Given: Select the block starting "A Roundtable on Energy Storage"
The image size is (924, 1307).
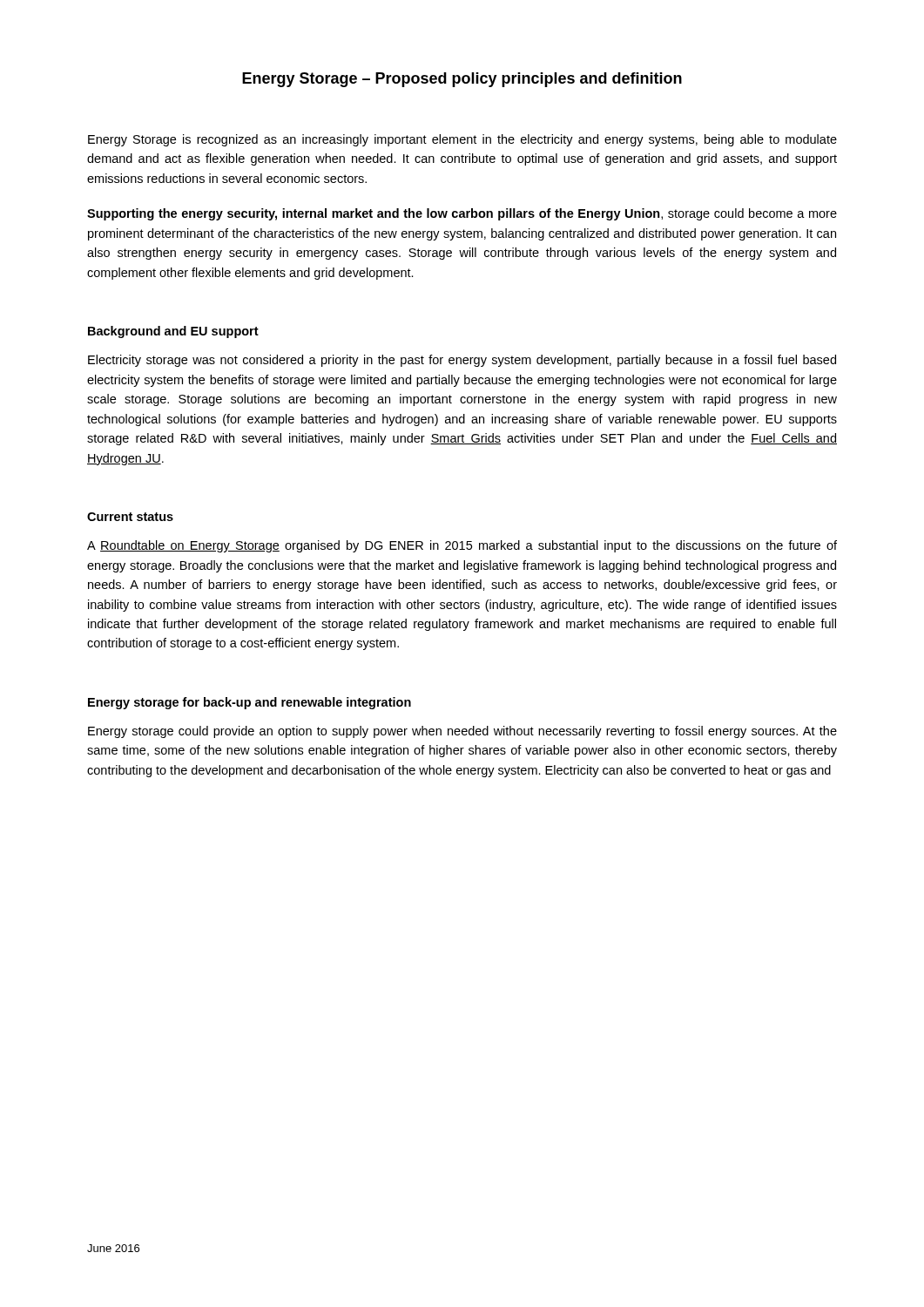Looking at the screenshot, I should [462, 594].
